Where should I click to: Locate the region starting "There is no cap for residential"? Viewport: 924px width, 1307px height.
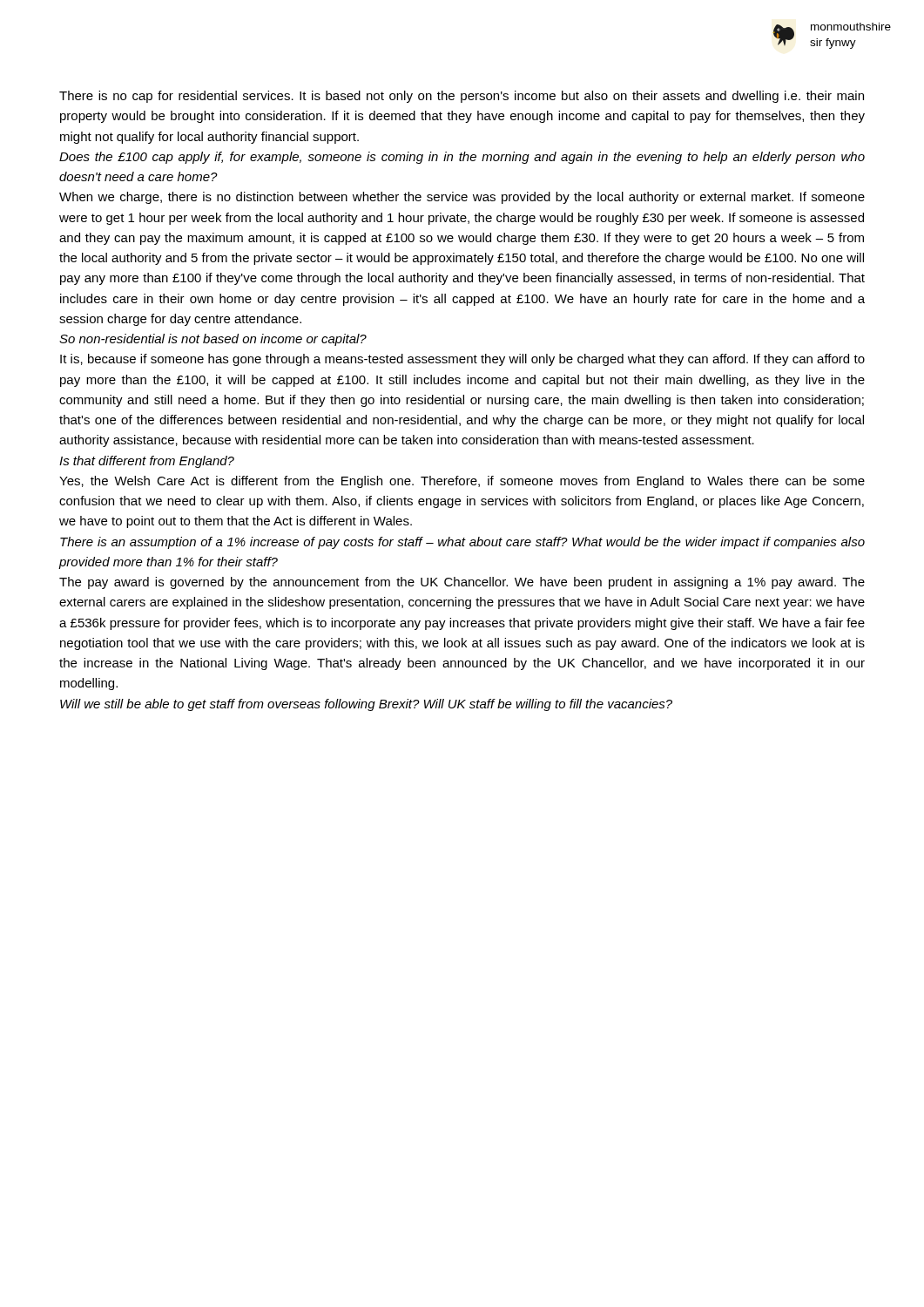(462, 116)
